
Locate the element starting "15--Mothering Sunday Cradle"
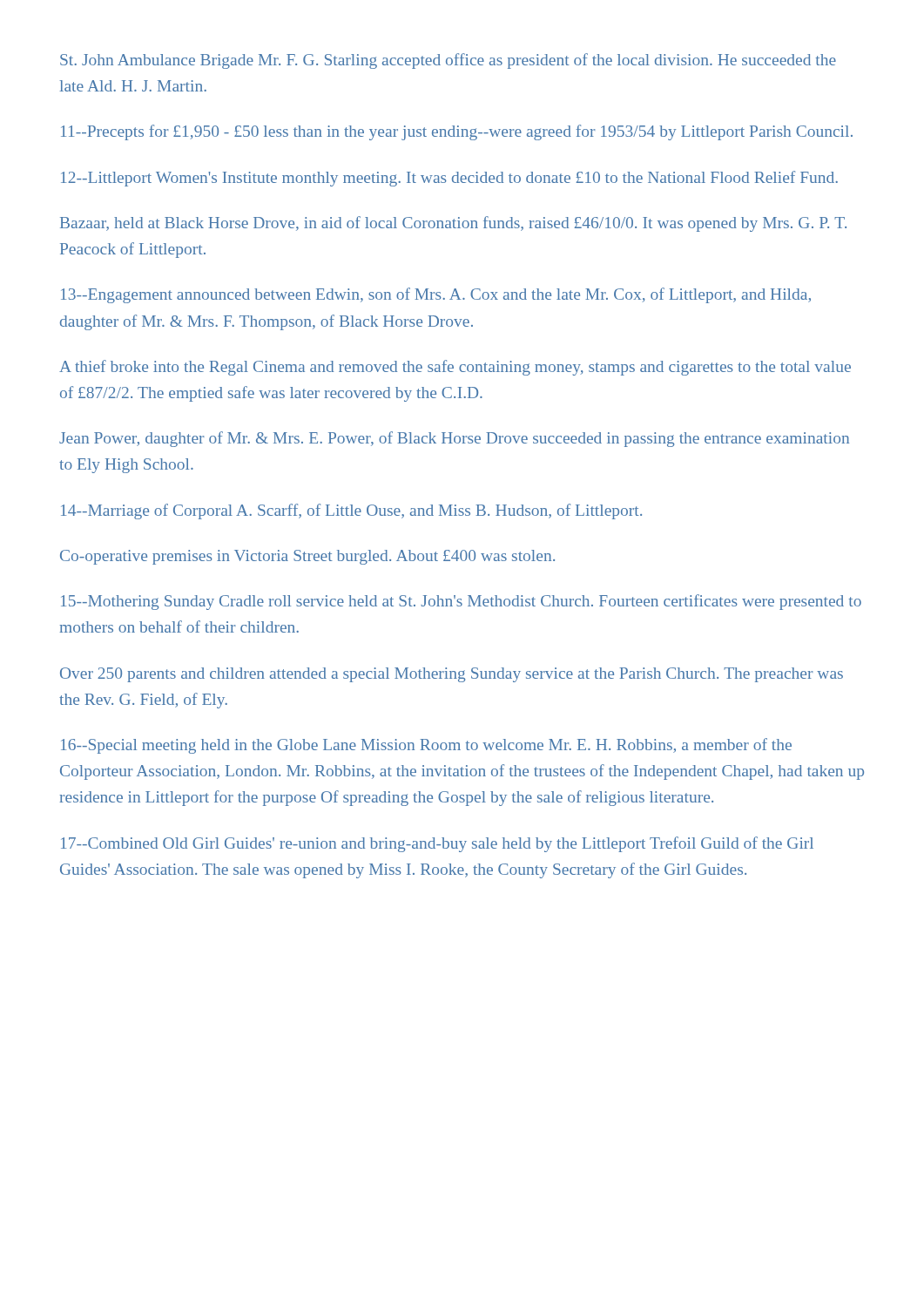[460, 614]
